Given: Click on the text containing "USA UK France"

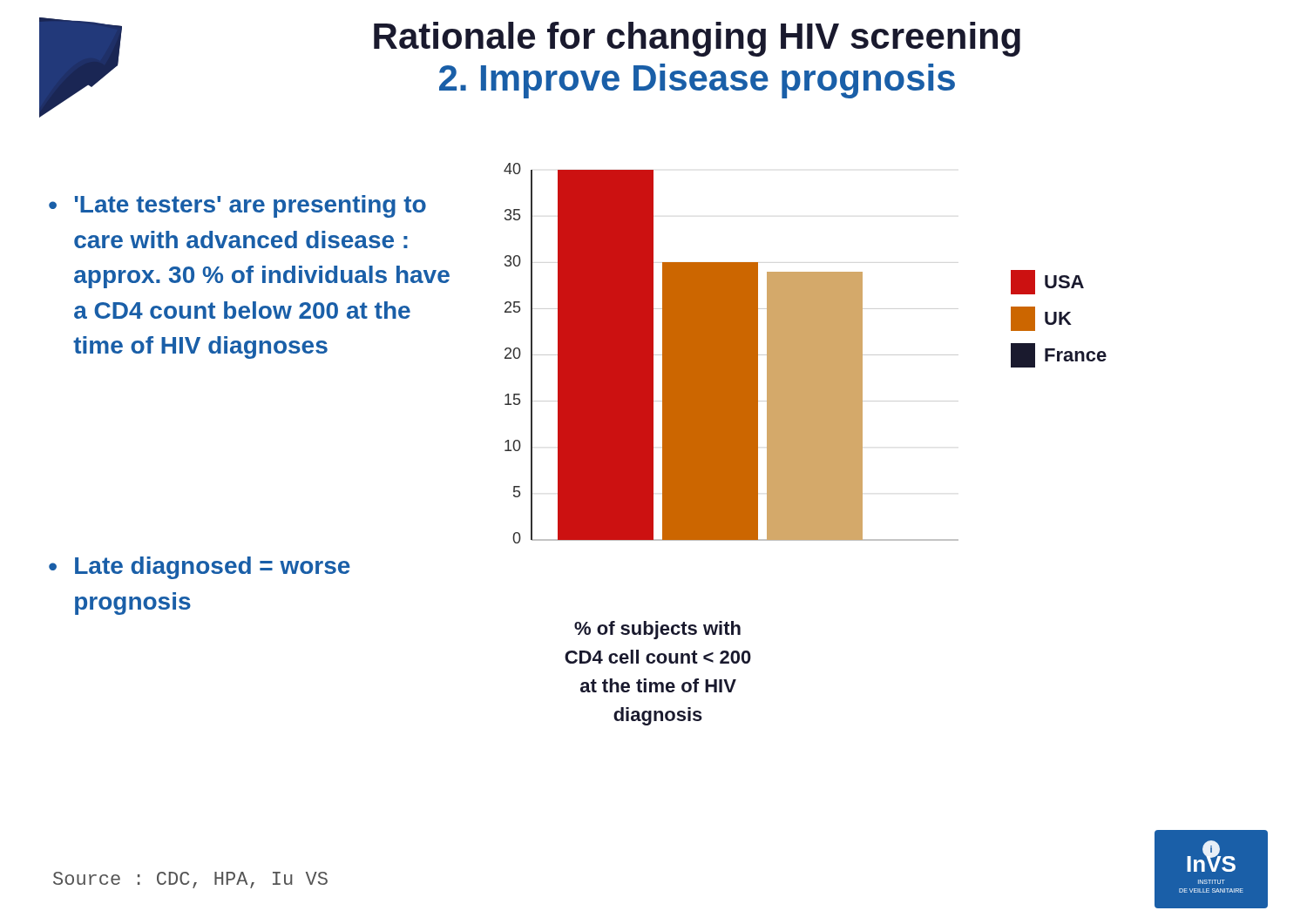Looking at the screenshot, I should 1047,282.
